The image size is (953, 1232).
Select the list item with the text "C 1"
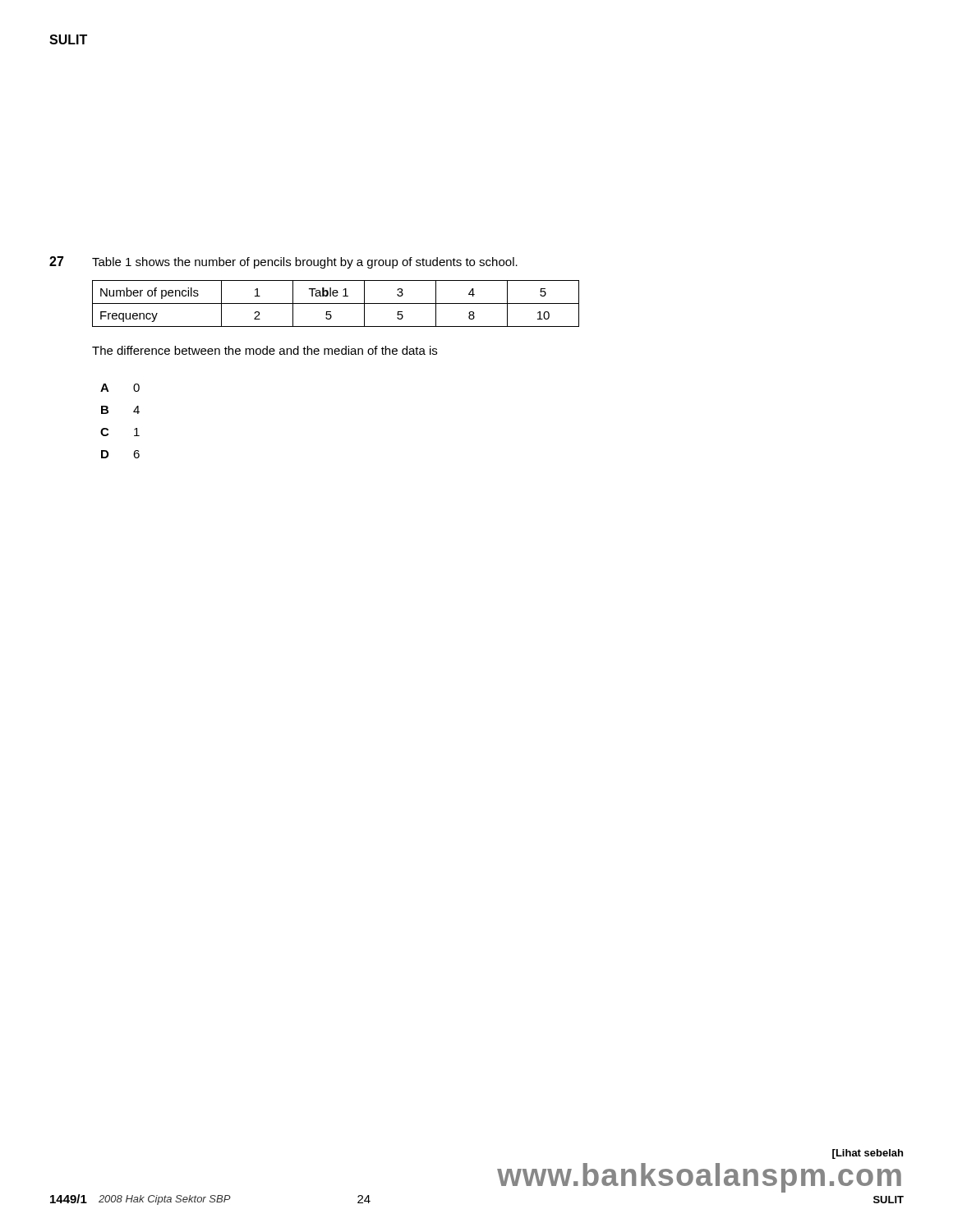(x=102, y=432)
